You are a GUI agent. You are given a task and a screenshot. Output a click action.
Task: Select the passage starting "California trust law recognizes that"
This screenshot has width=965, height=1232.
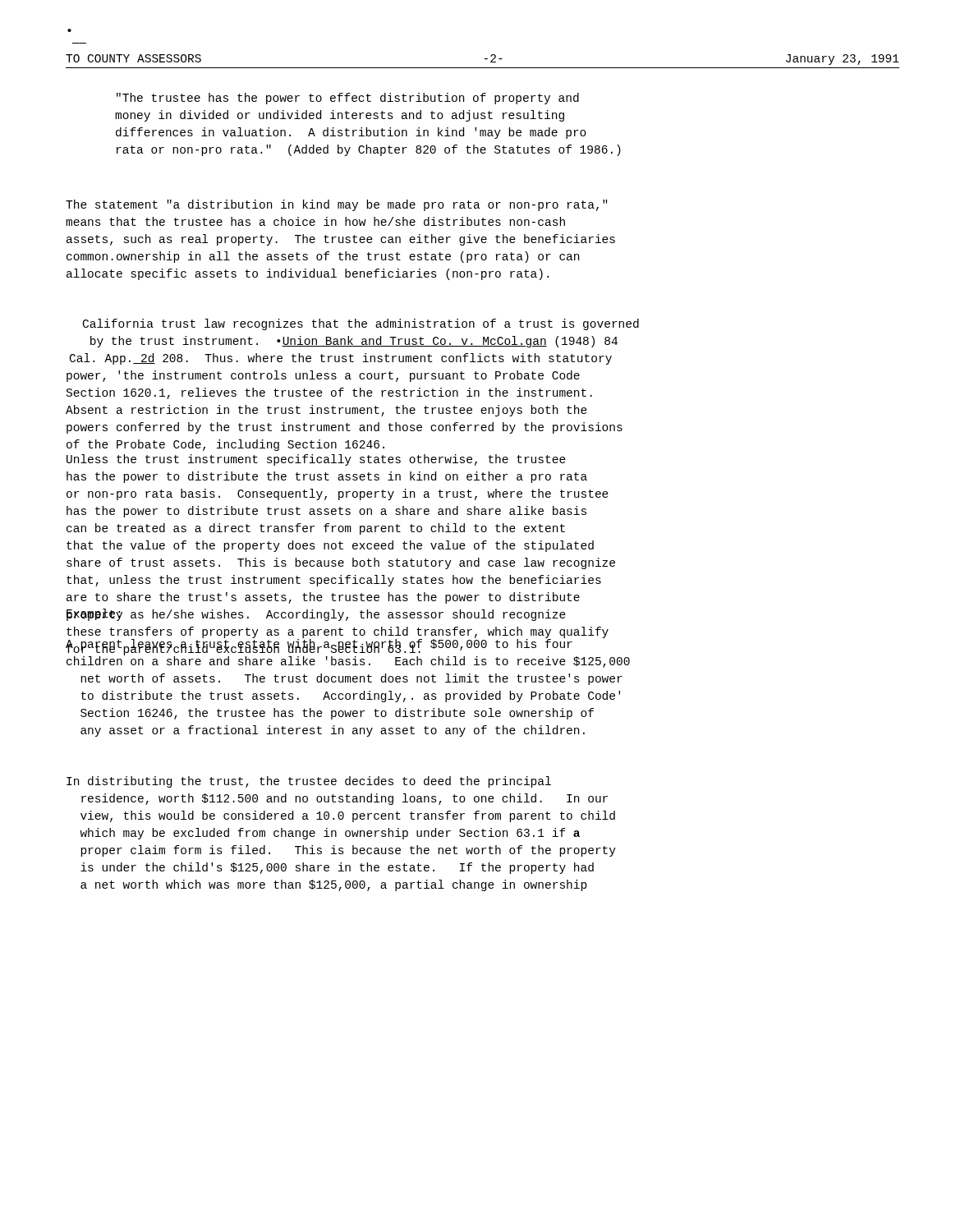coord(353,385)
